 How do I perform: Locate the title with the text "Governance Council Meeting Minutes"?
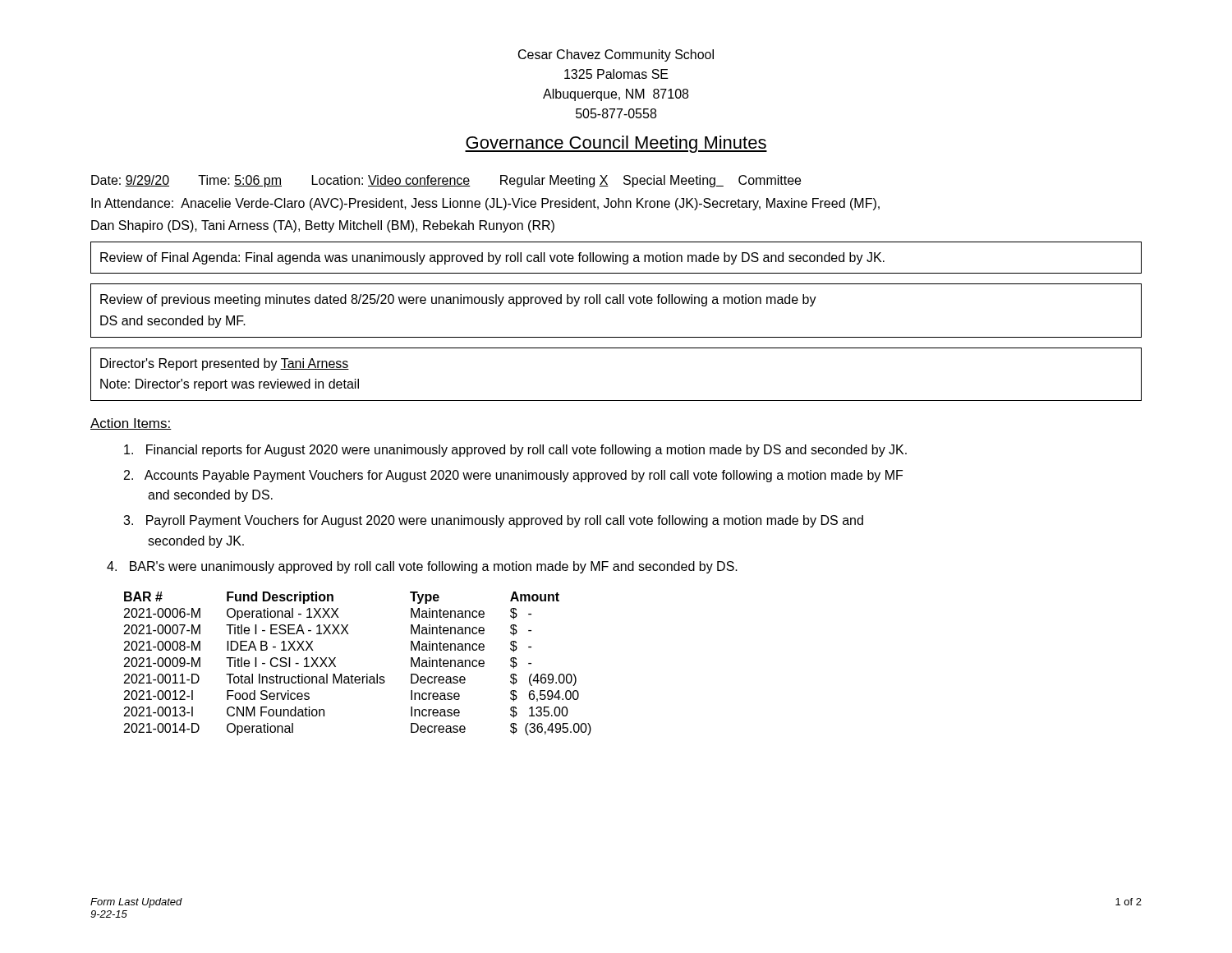coord(616,143)
